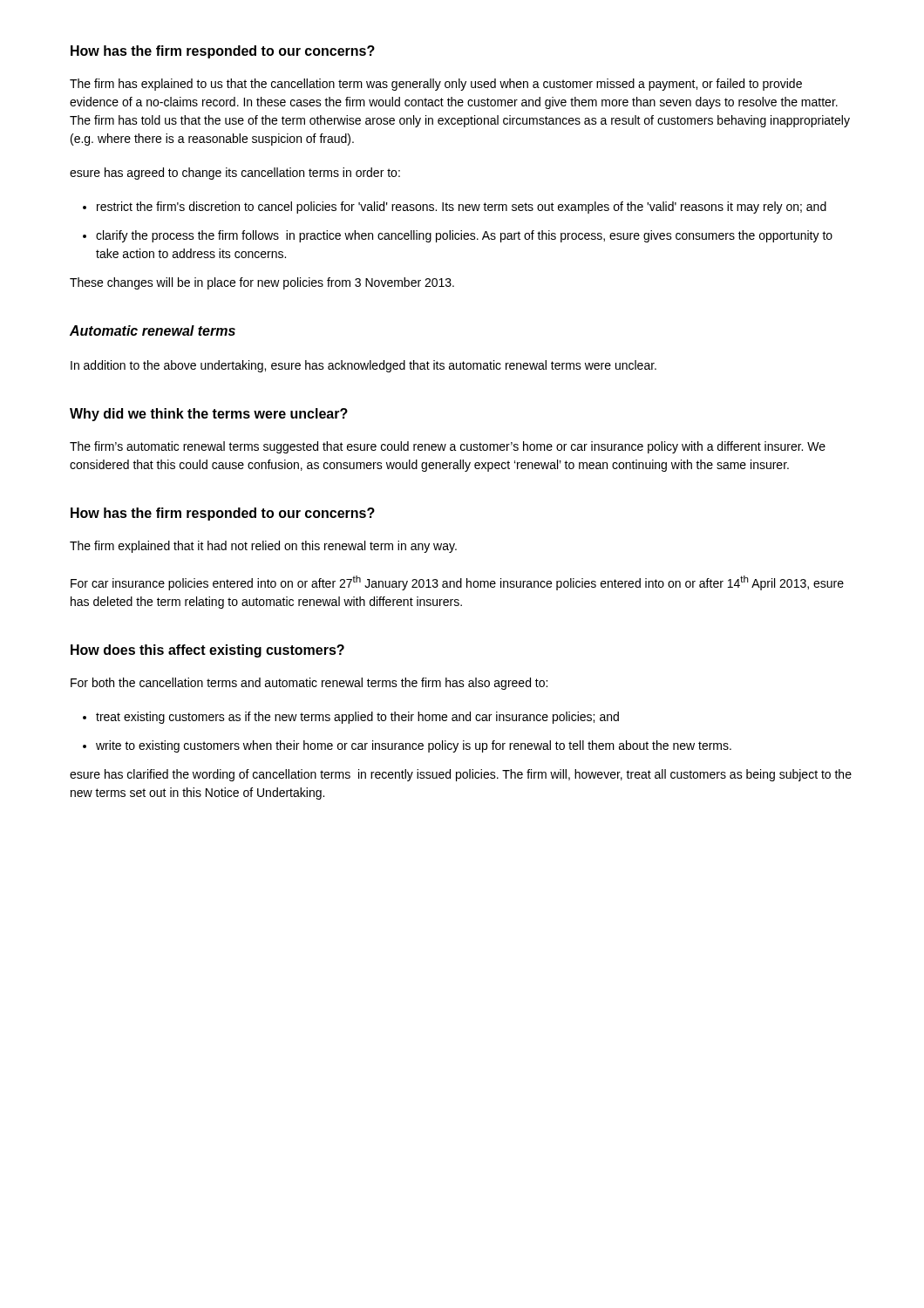Screen dimensions: 1308x924
Task: Locate the region starting "restrict the firm's discretion to cancel policies"
Action: click(x=462, y=207)
